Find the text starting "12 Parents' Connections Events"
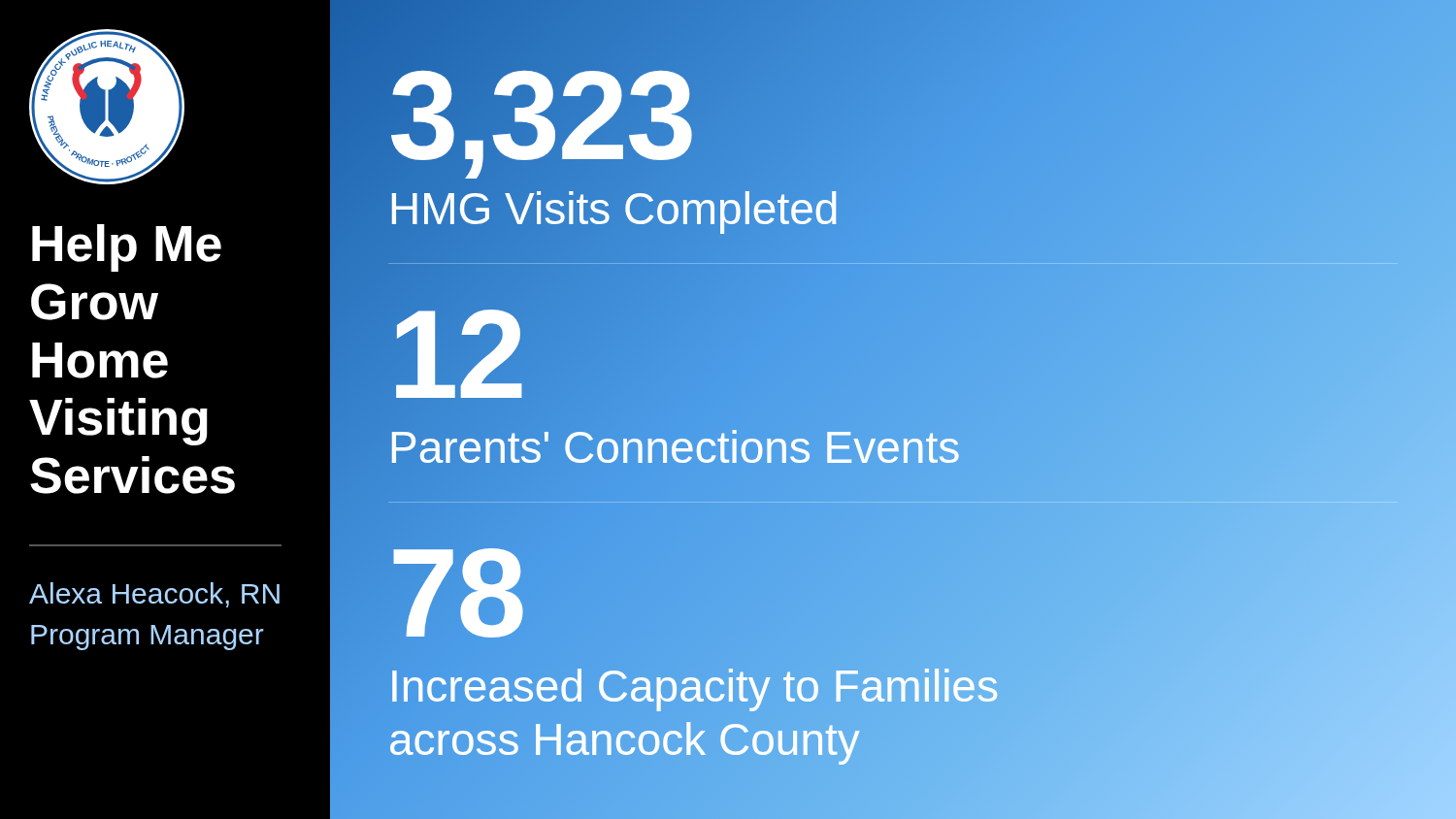1456x819 pixels. 674,383
